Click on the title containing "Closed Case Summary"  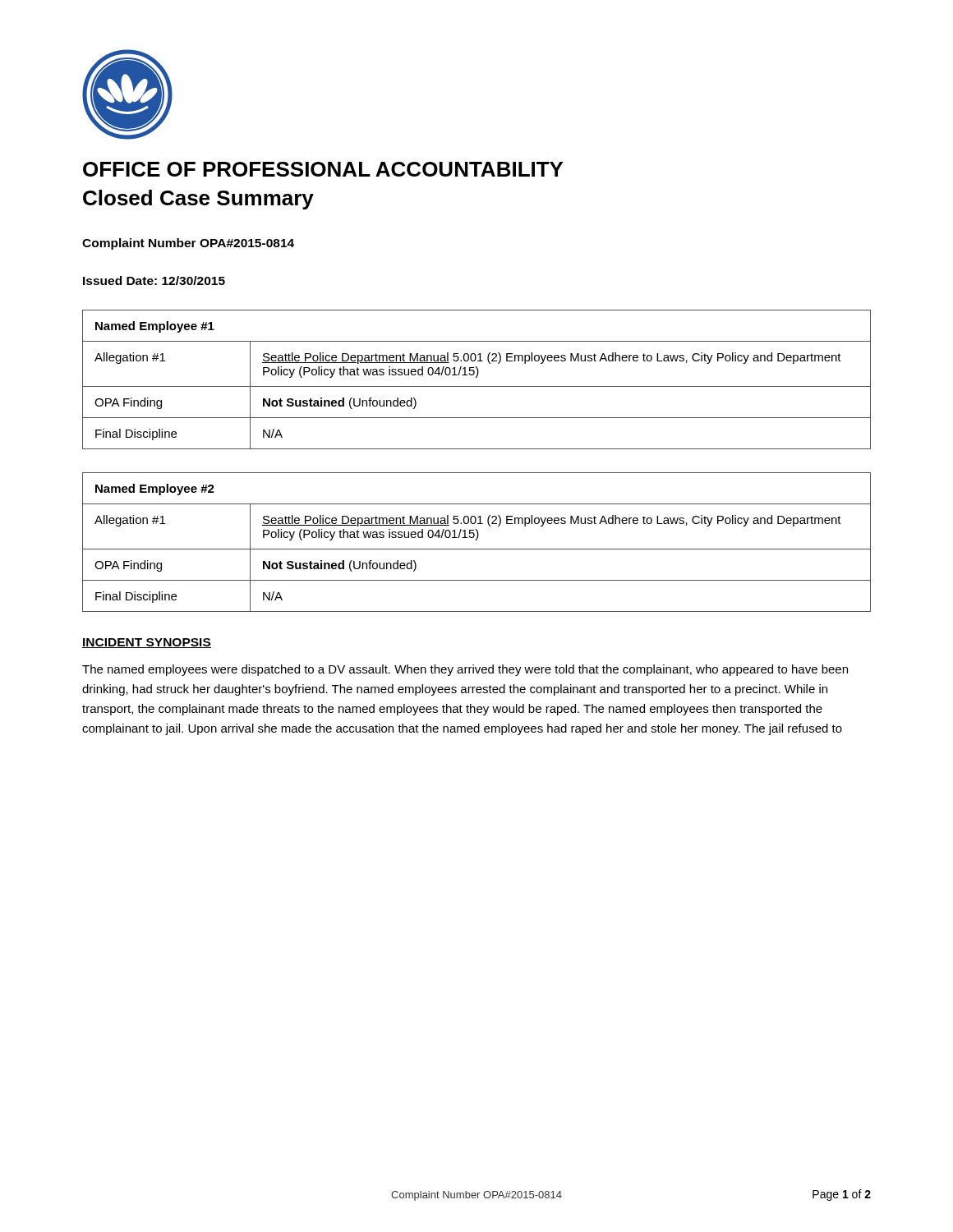[x=198, y=198]
